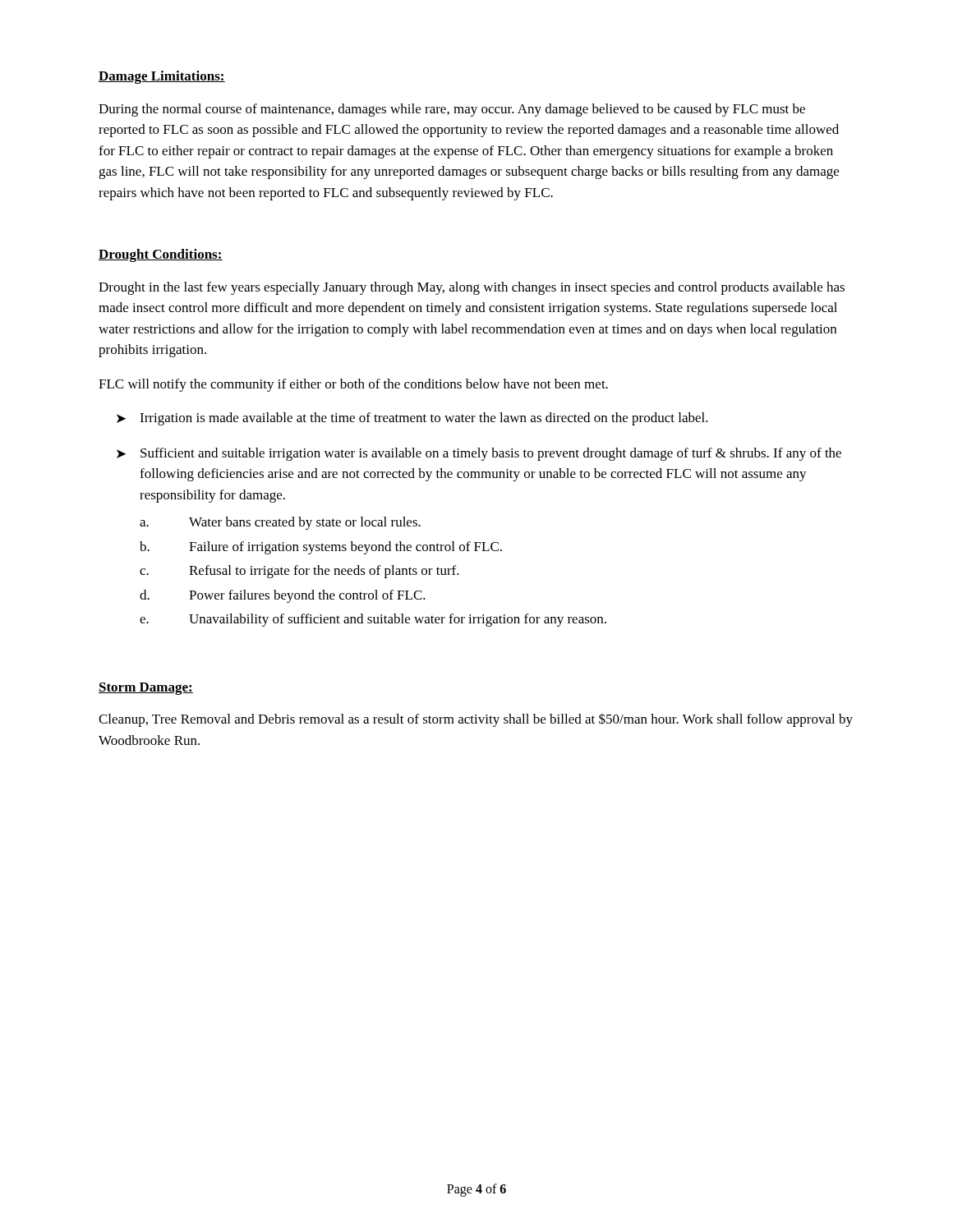
Task: Where is the passage that starts "Drought in the last few years"?
Action: [x=472, y=318]
